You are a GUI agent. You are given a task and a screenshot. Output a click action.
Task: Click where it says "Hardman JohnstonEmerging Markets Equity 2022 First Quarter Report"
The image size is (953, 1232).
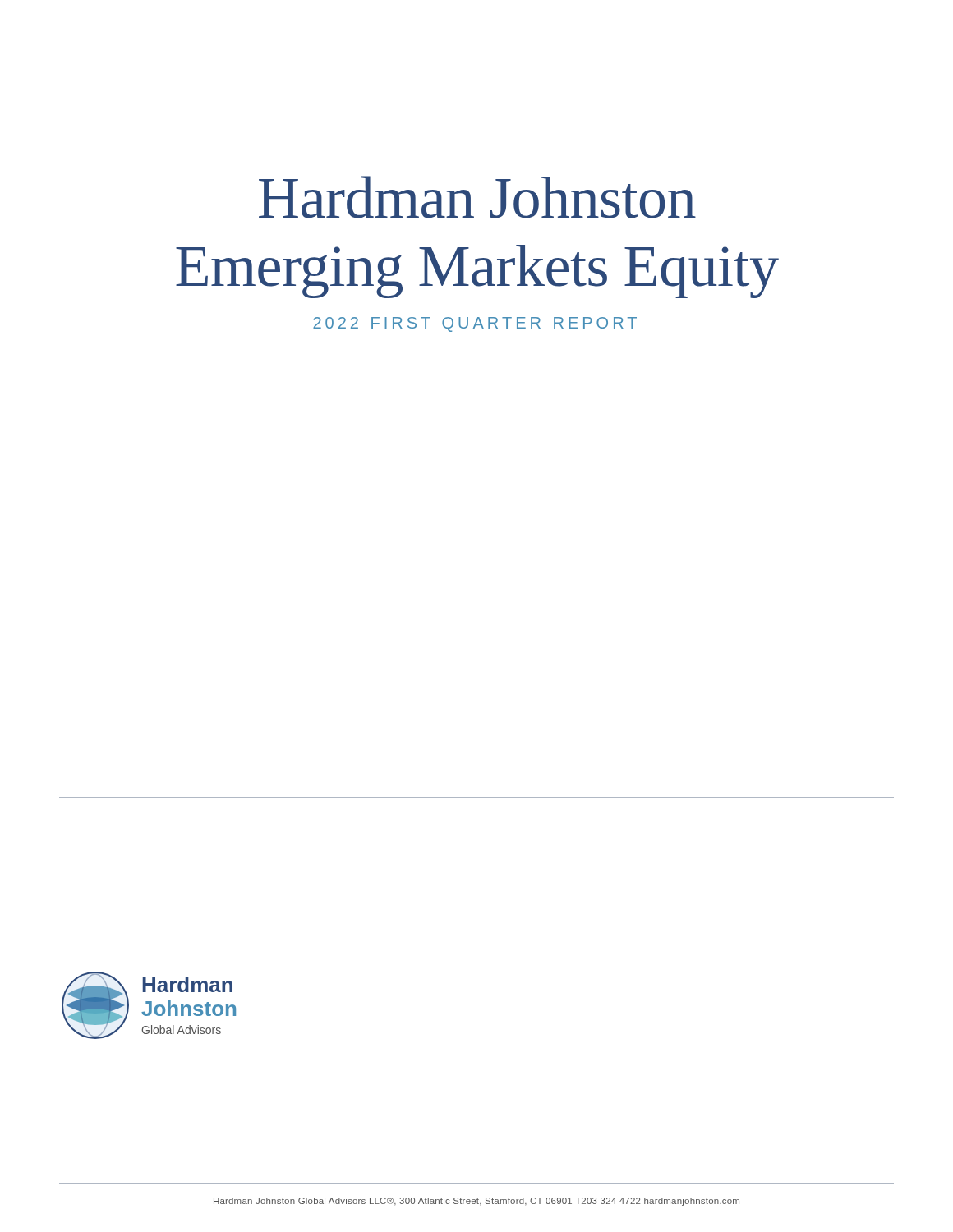point(476,248)
